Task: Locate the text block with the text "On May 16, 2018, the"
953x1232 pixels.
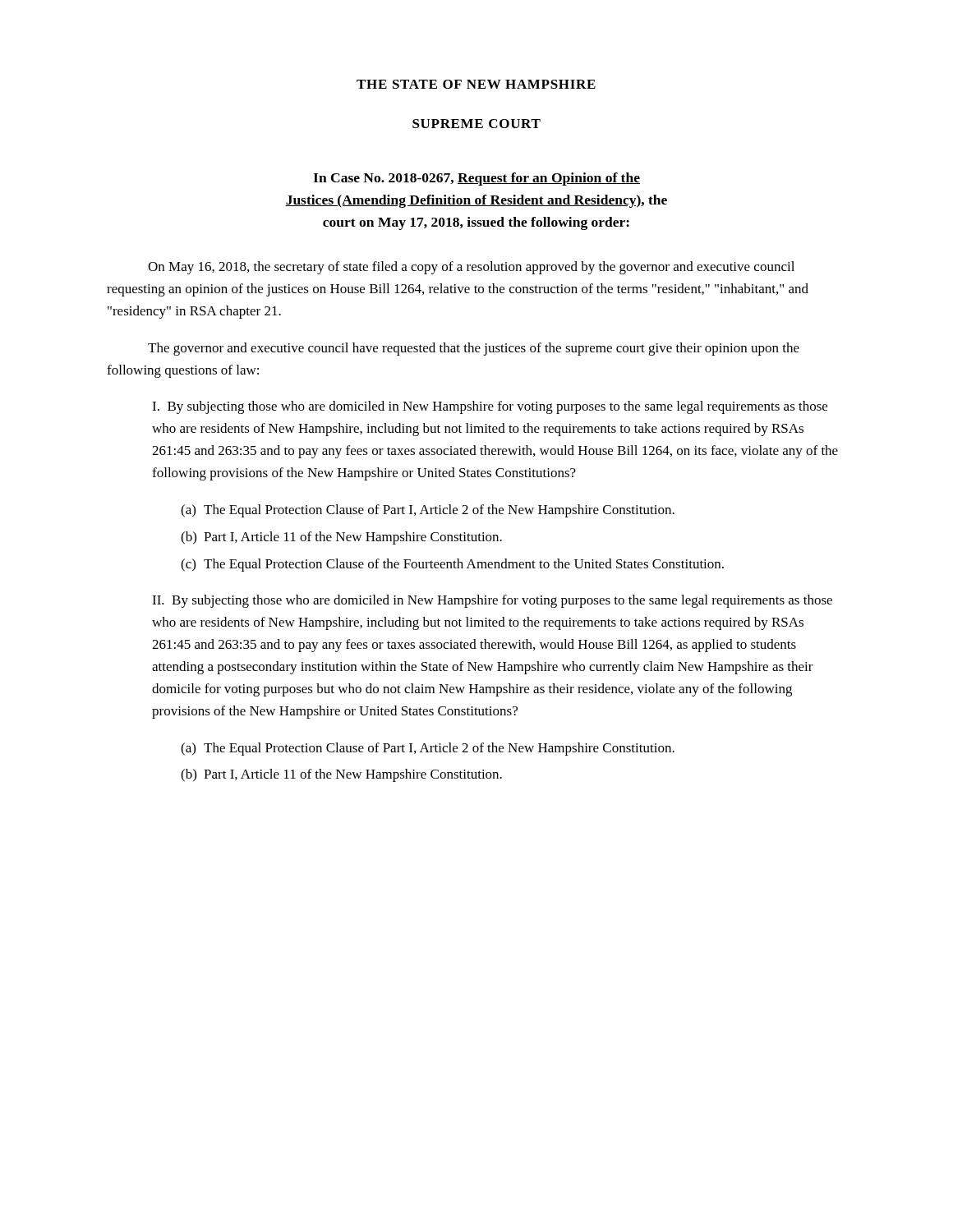Action: 458,289
